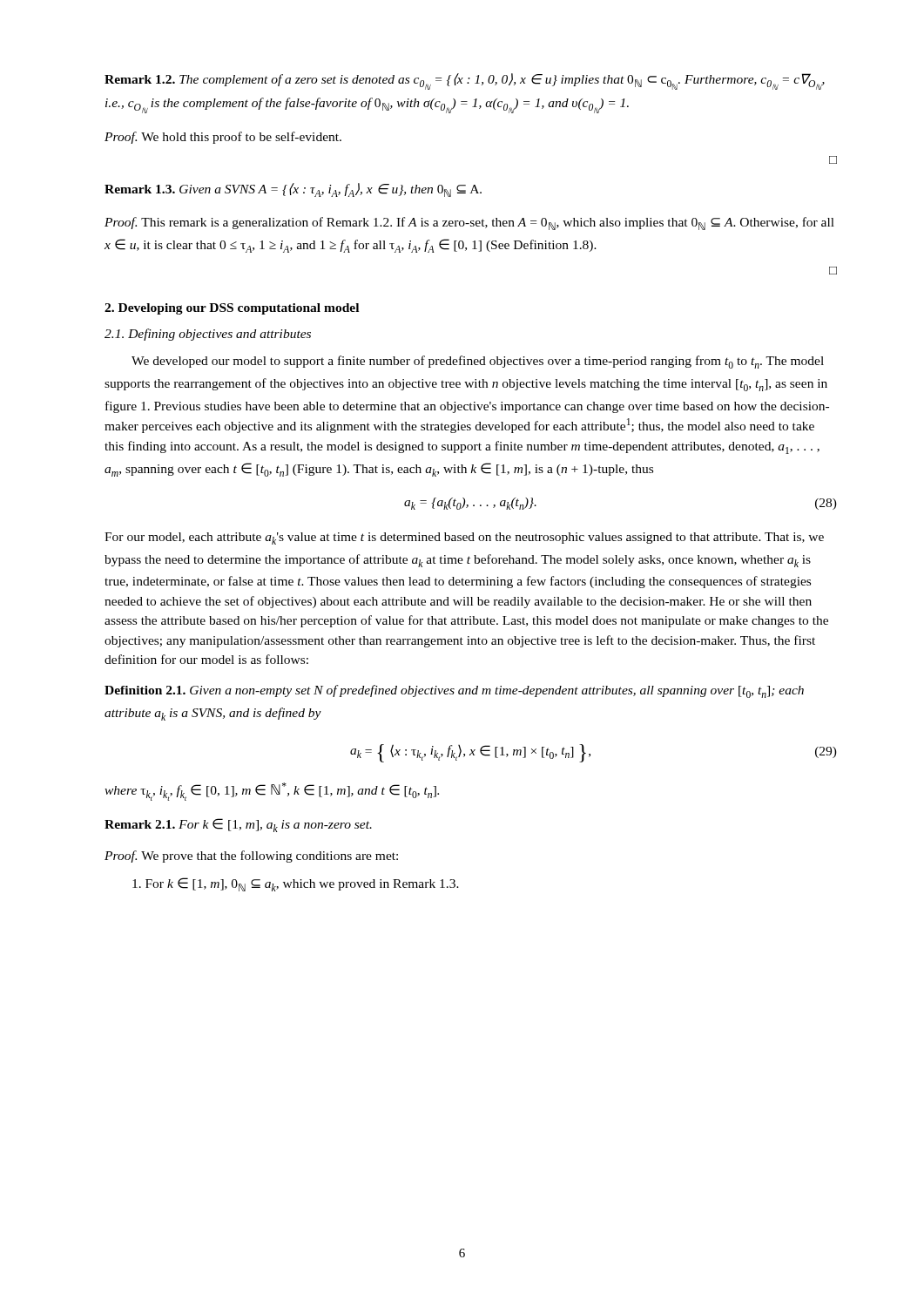Point to the block beginning "Proof. We prove that the"

pos(252,855)
